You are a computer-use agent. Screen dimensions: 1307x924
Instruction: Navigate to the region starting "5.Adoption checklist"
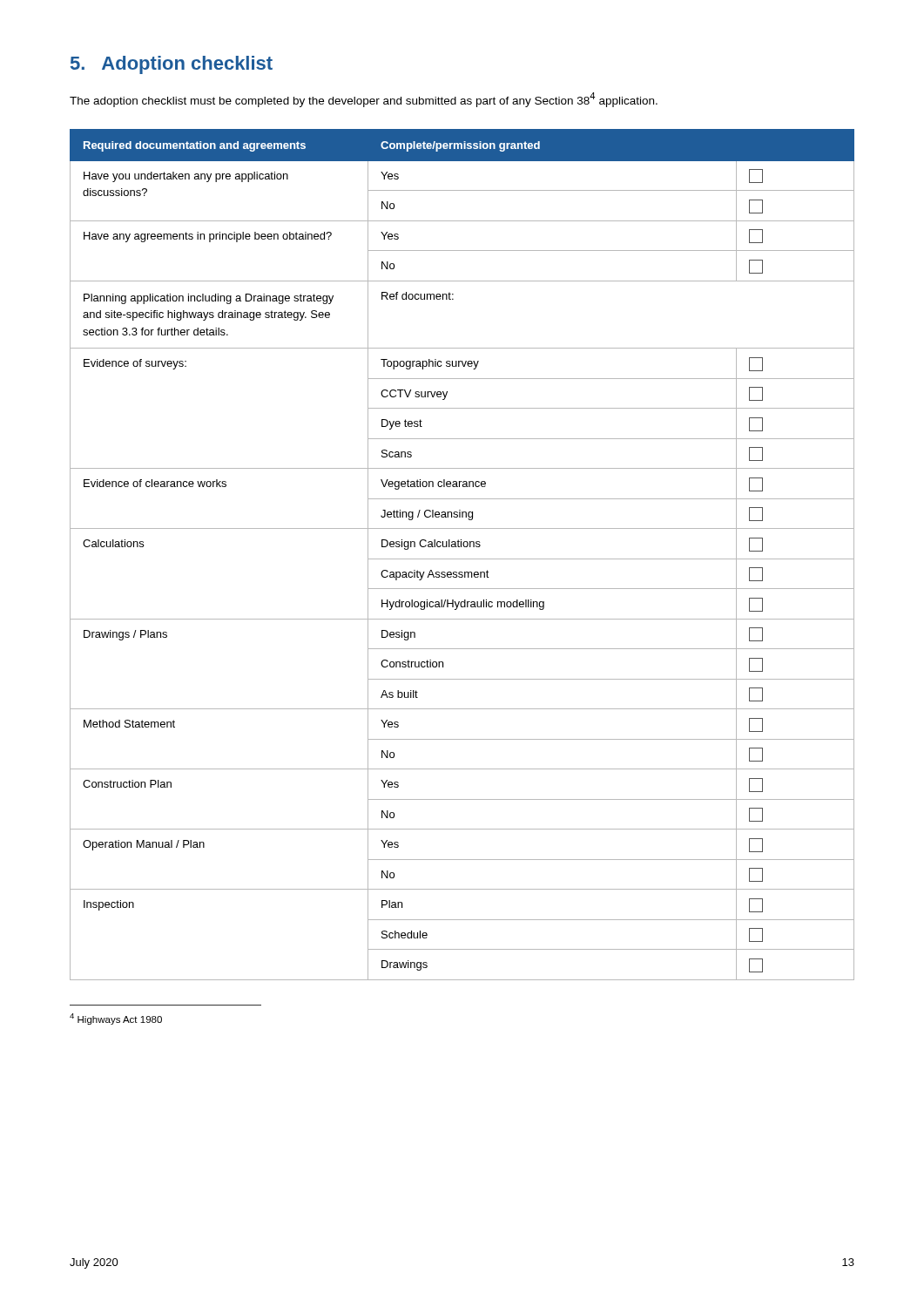(x=171, y=63)
